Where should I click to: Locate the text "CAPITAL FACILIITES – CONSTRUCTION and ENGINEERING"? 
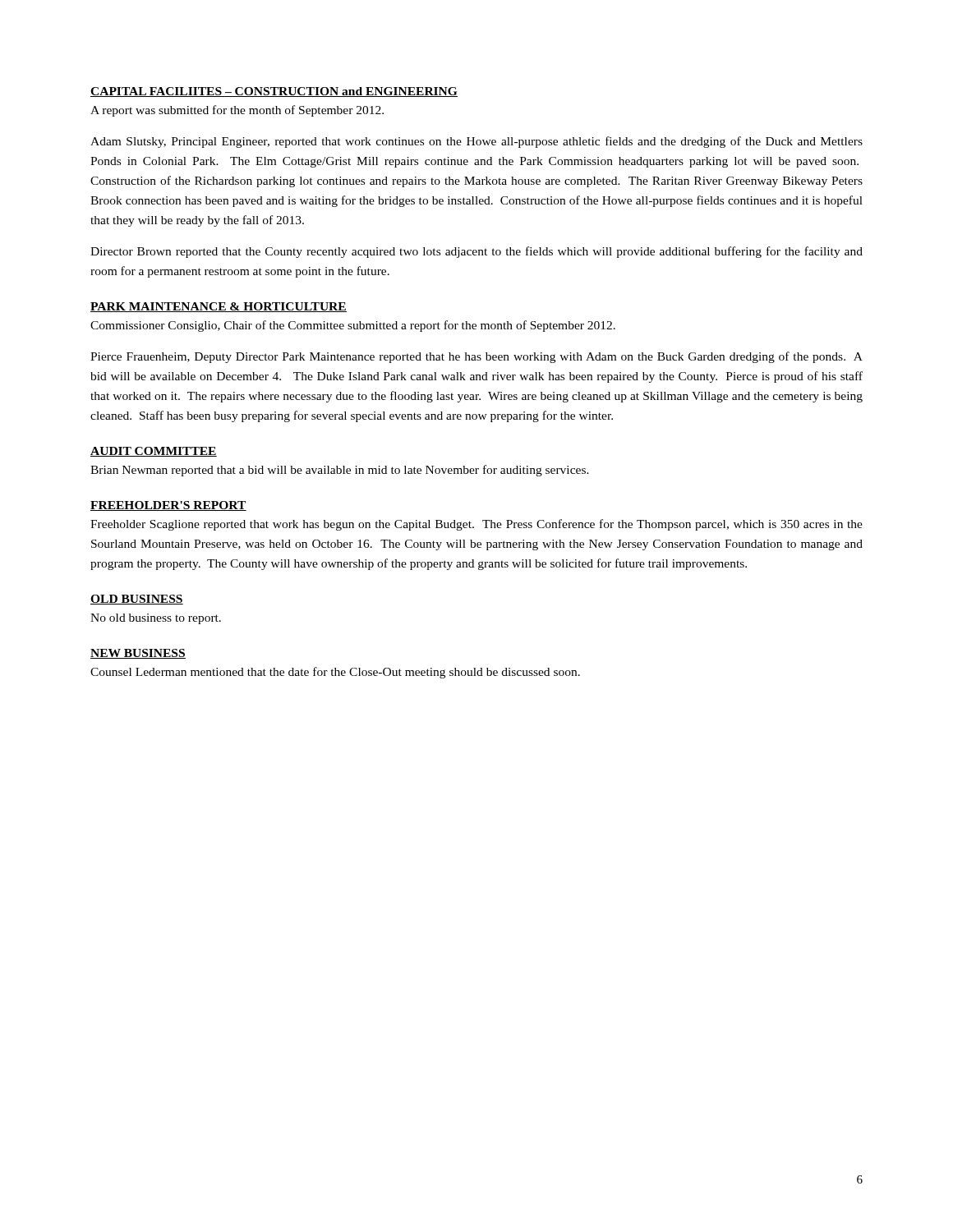tap(274, 91)
